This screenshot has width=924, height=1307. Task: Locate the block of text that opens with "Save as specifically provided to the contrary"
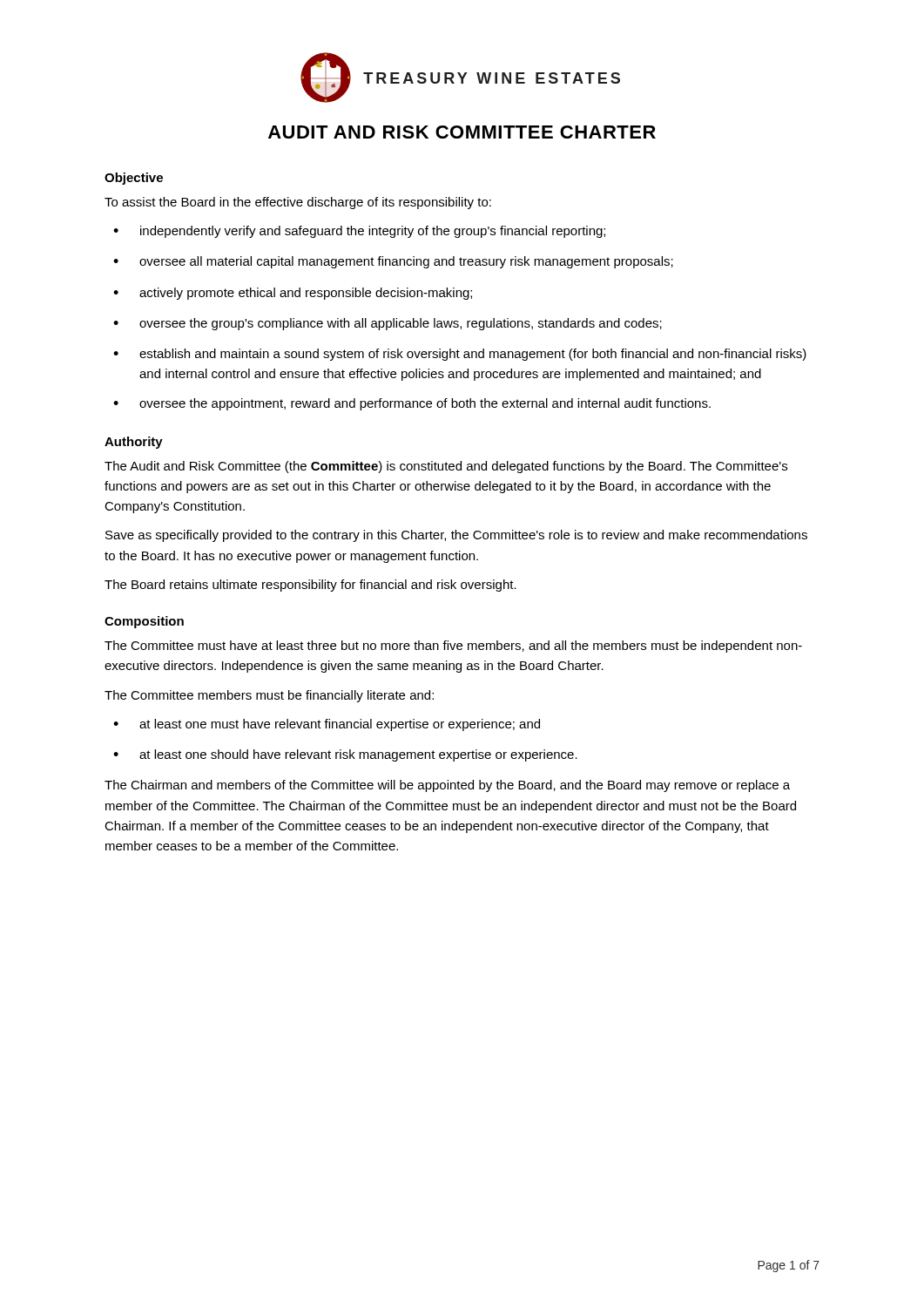point(456,545)
